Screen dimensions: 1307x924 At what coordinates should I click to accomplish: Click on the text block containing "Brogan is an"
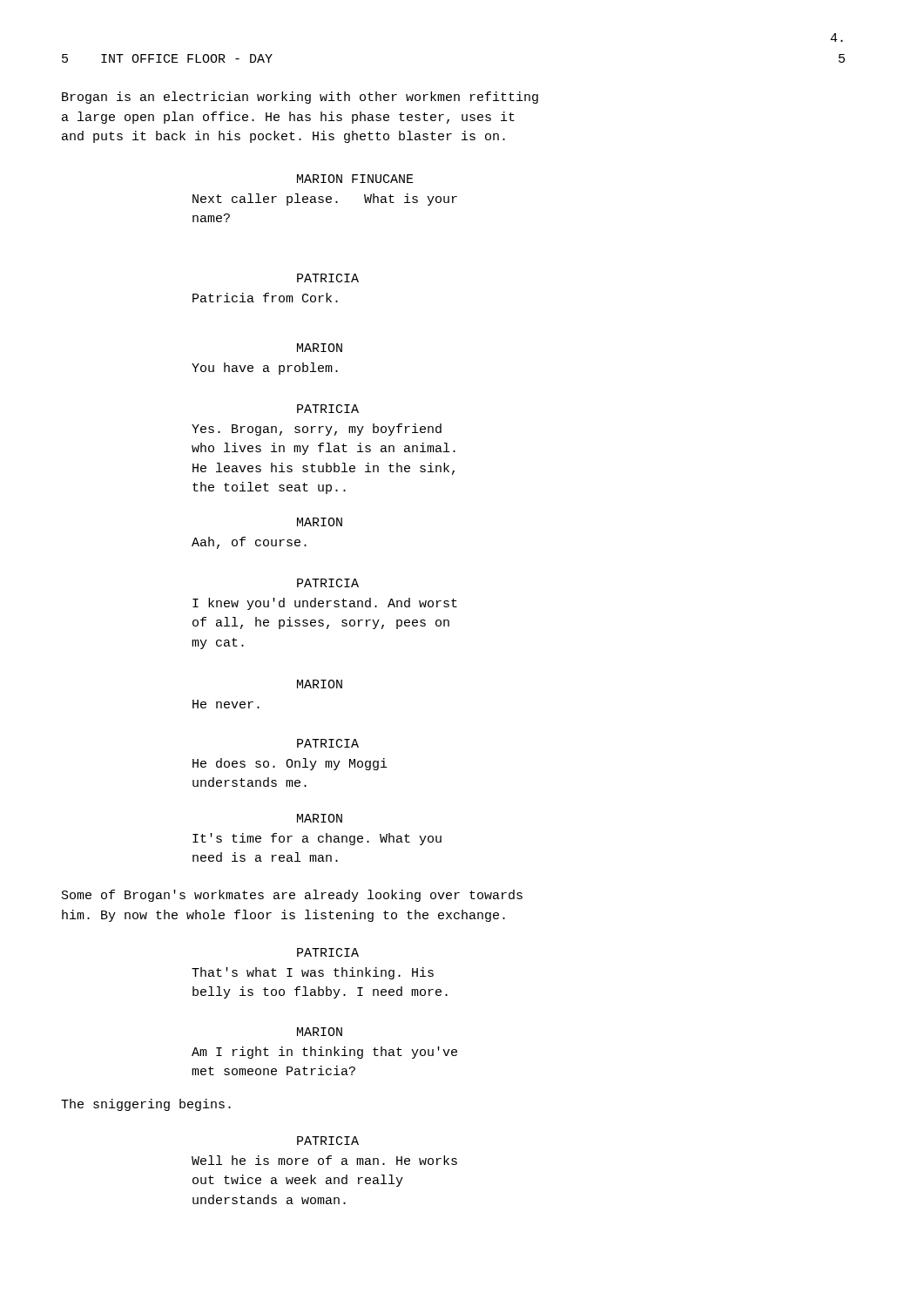click(300, 118)
